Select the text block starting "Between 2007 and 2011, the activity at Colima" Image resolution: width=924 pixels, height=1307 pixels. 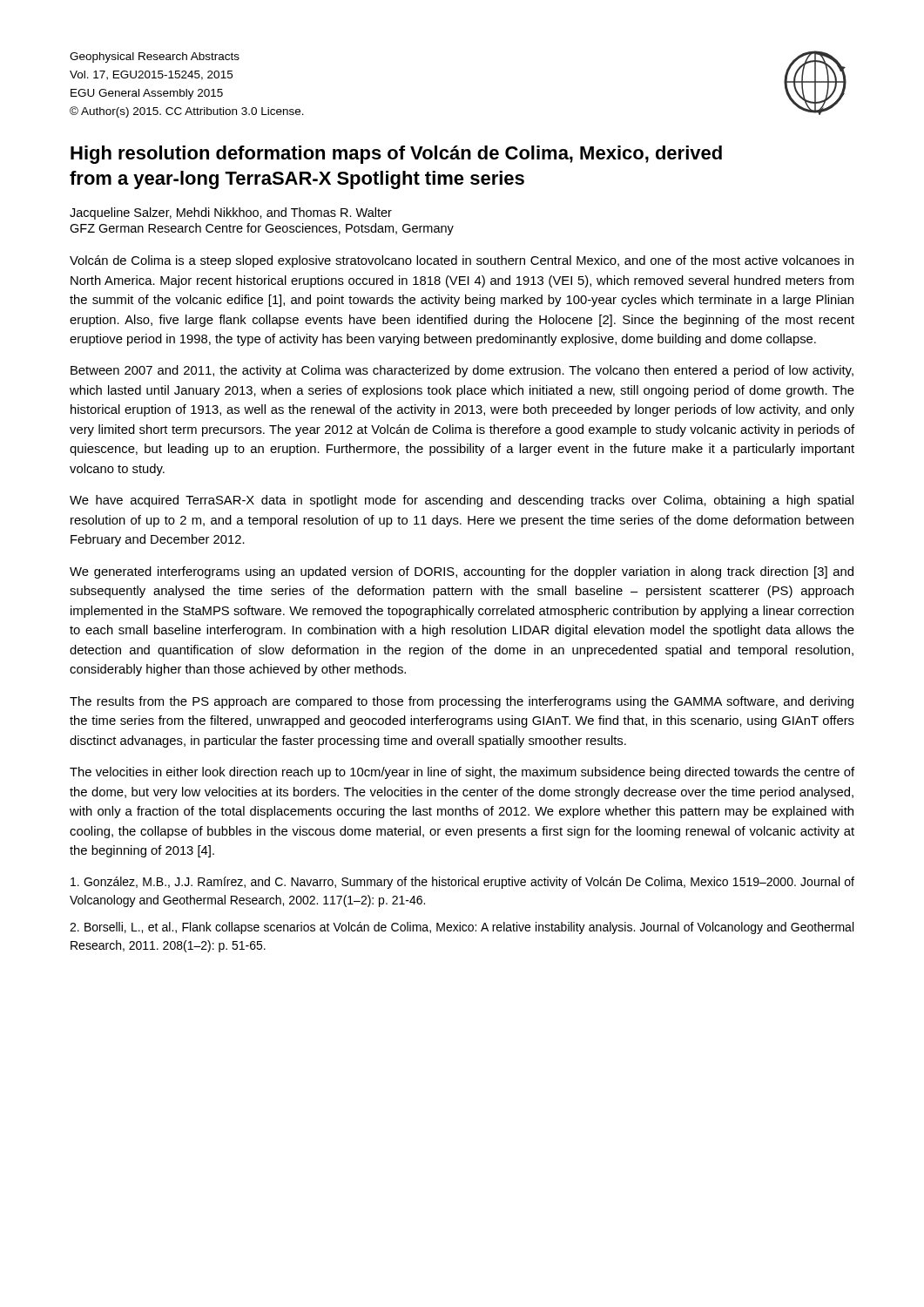[x=462, y=420]
